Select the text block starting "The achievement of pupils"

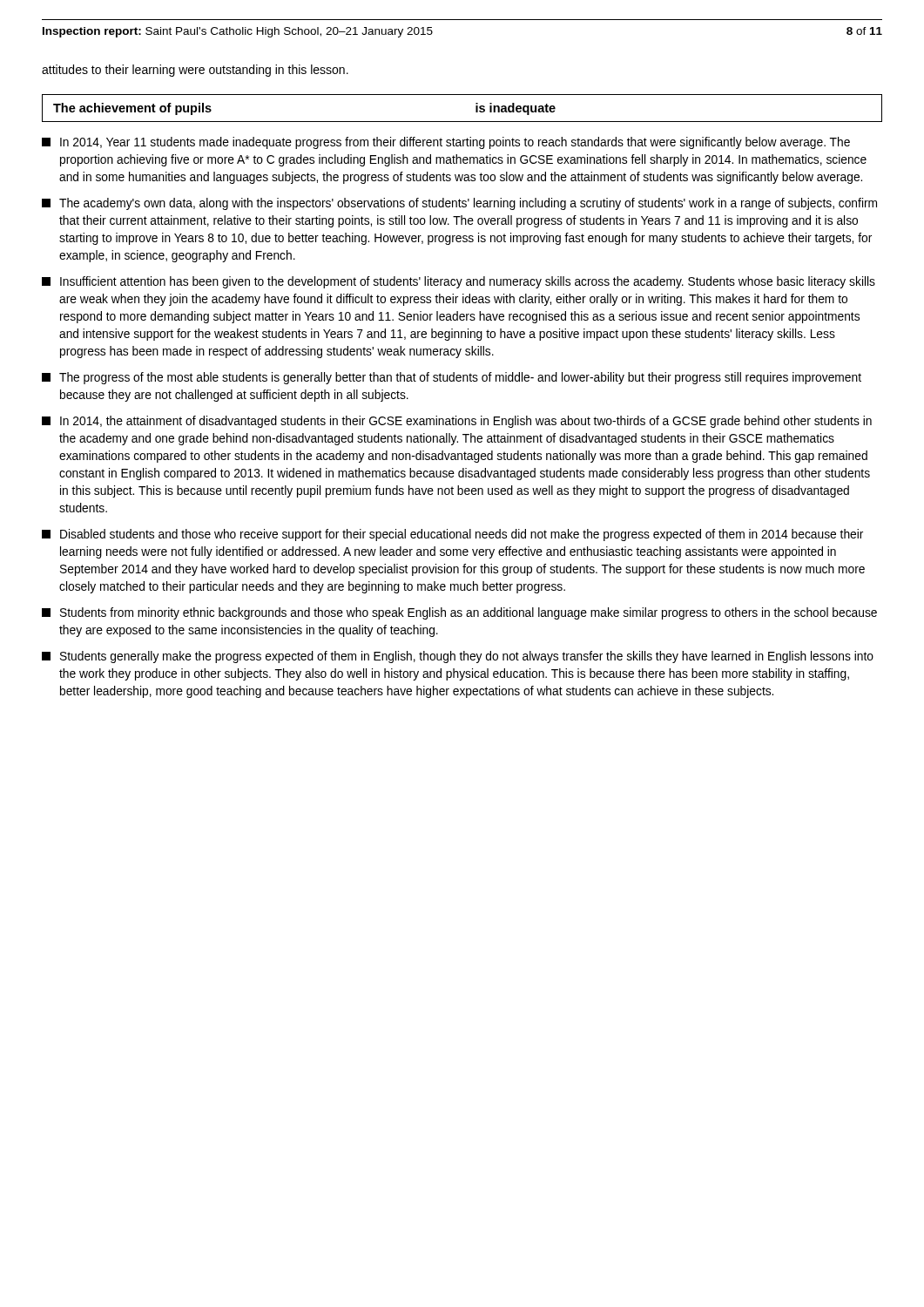coord(131,108)
